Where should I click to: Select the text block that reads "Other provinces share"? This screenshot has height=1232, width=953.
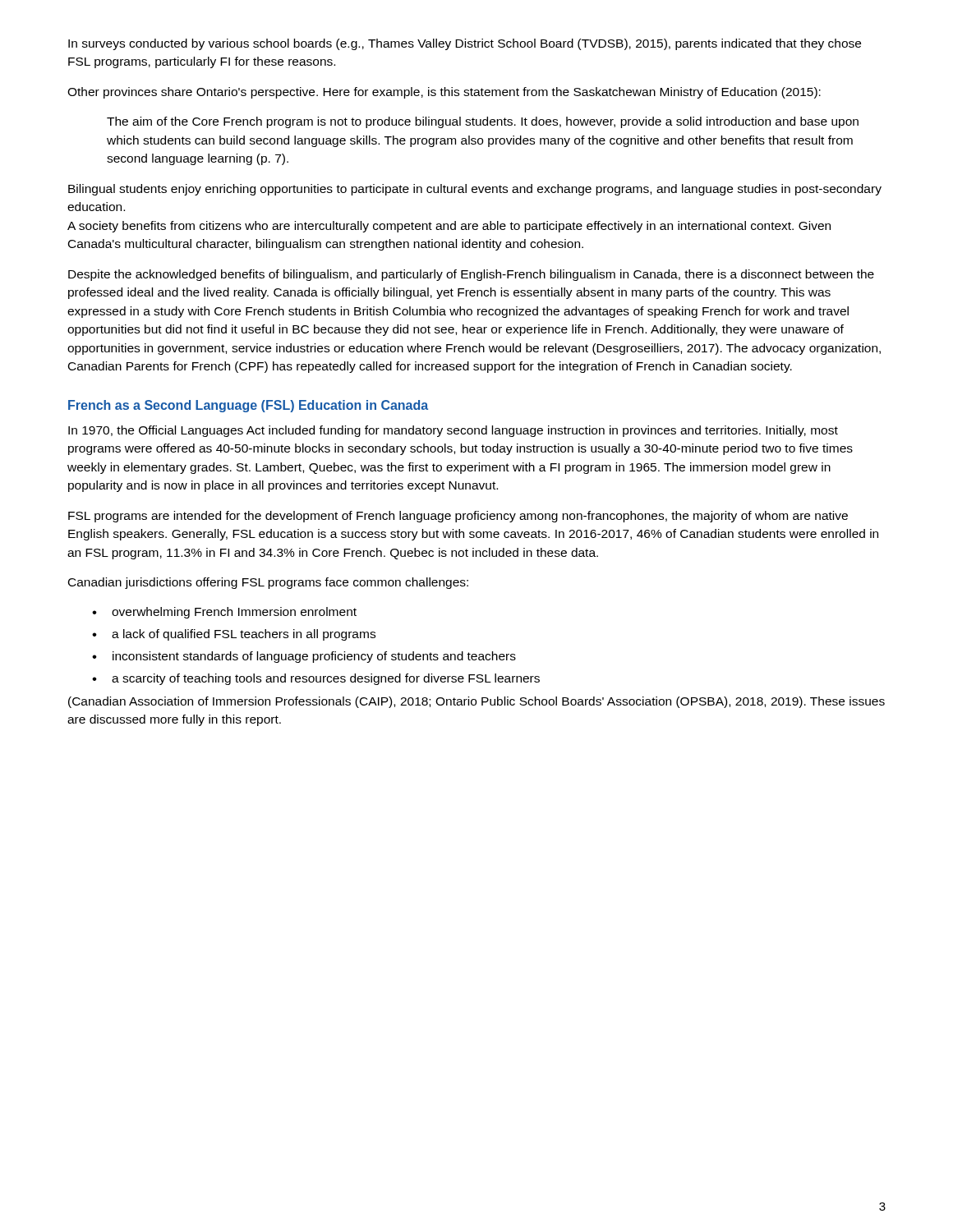(444, 92)
